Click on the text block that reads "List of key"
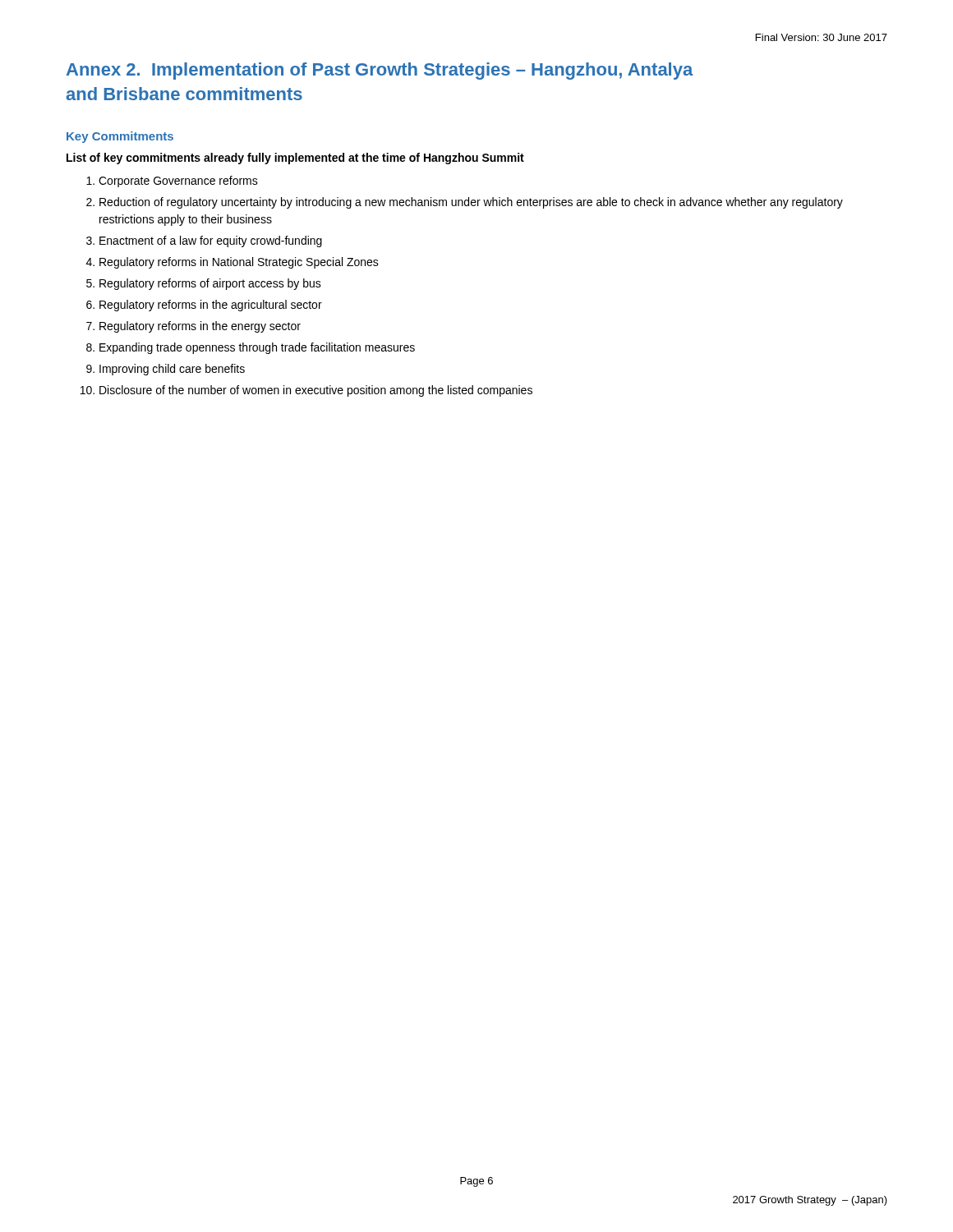 tap(295, 158)
